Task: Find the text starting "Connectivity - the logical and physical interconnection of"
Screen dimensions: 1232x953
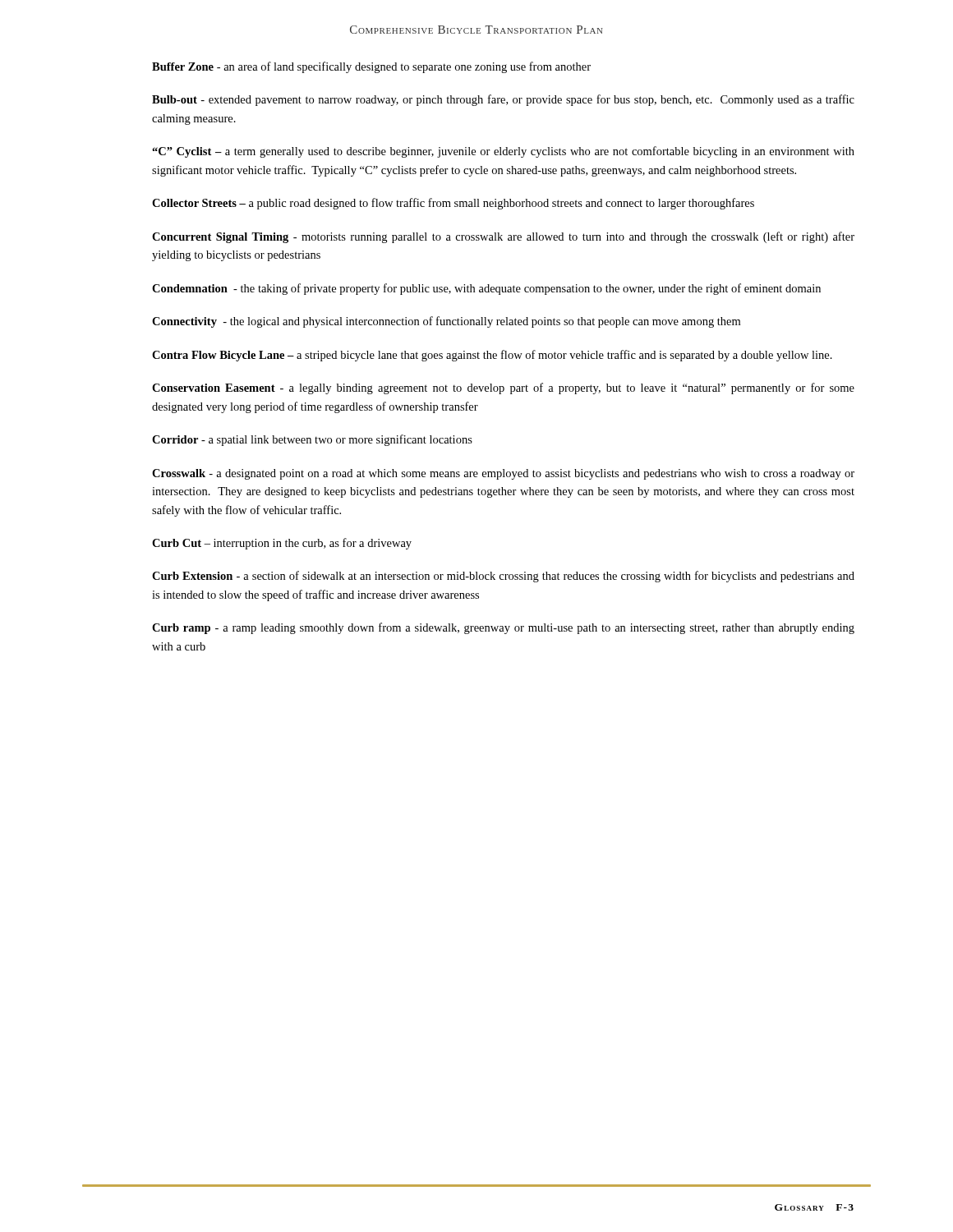Action: point(446,321)
